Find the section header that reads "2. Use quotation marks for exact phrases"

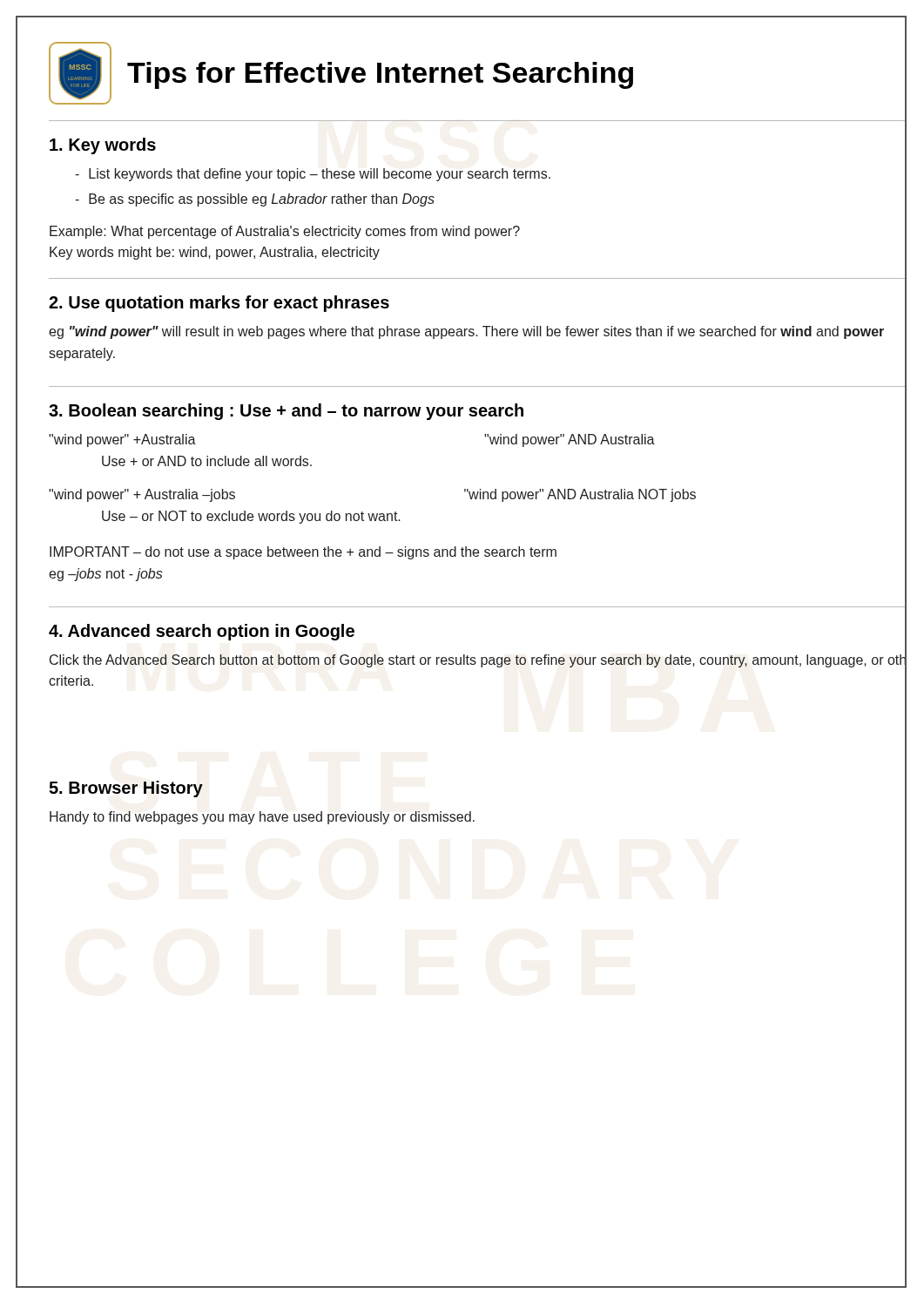[219, 303]
